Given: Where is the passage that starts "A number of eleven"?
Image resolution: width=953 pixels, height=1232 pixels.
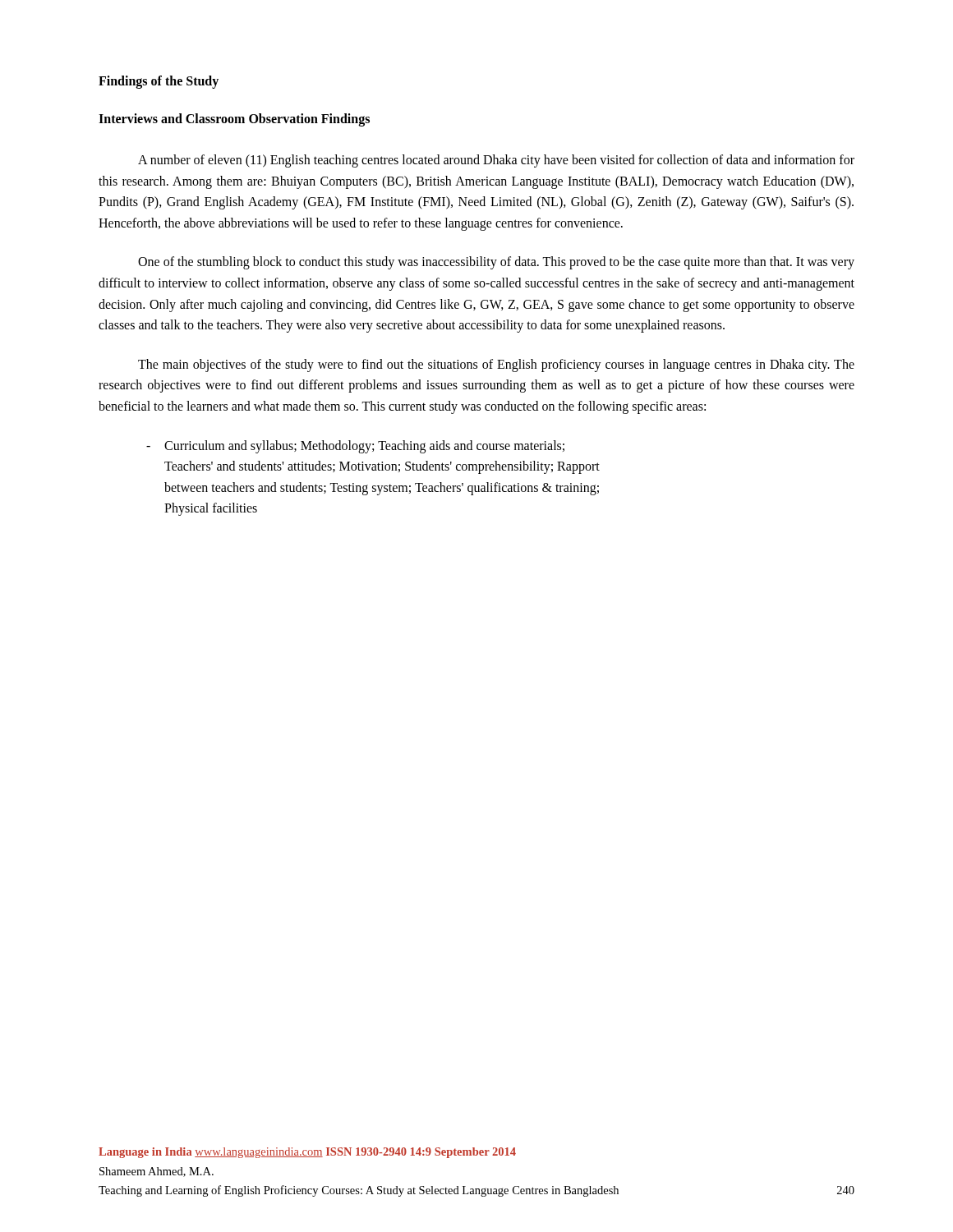Looking at the screenshot, I should [476, 192].
